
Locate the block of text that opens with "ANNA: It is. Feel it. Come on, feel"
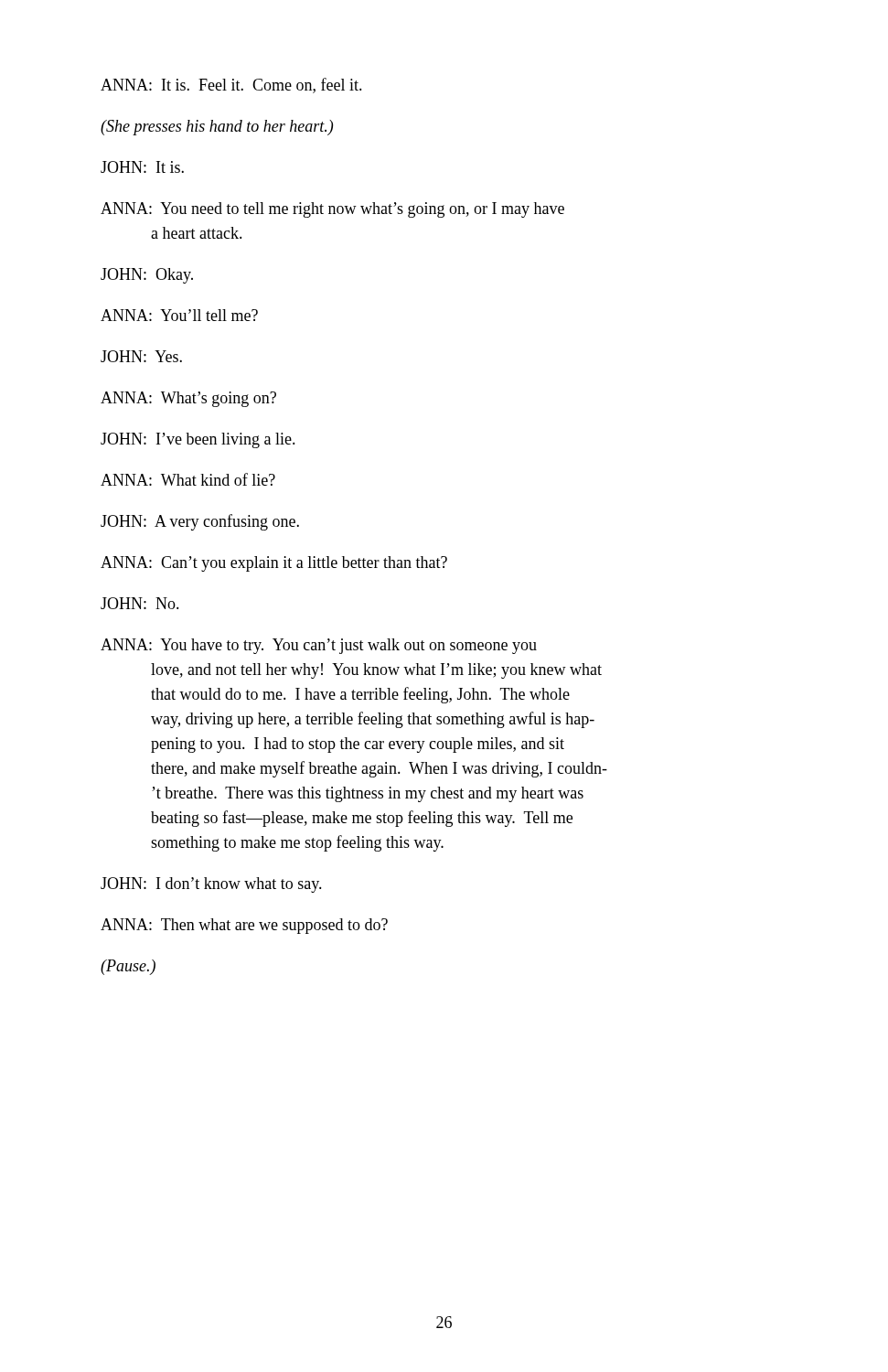coord(231,86)
